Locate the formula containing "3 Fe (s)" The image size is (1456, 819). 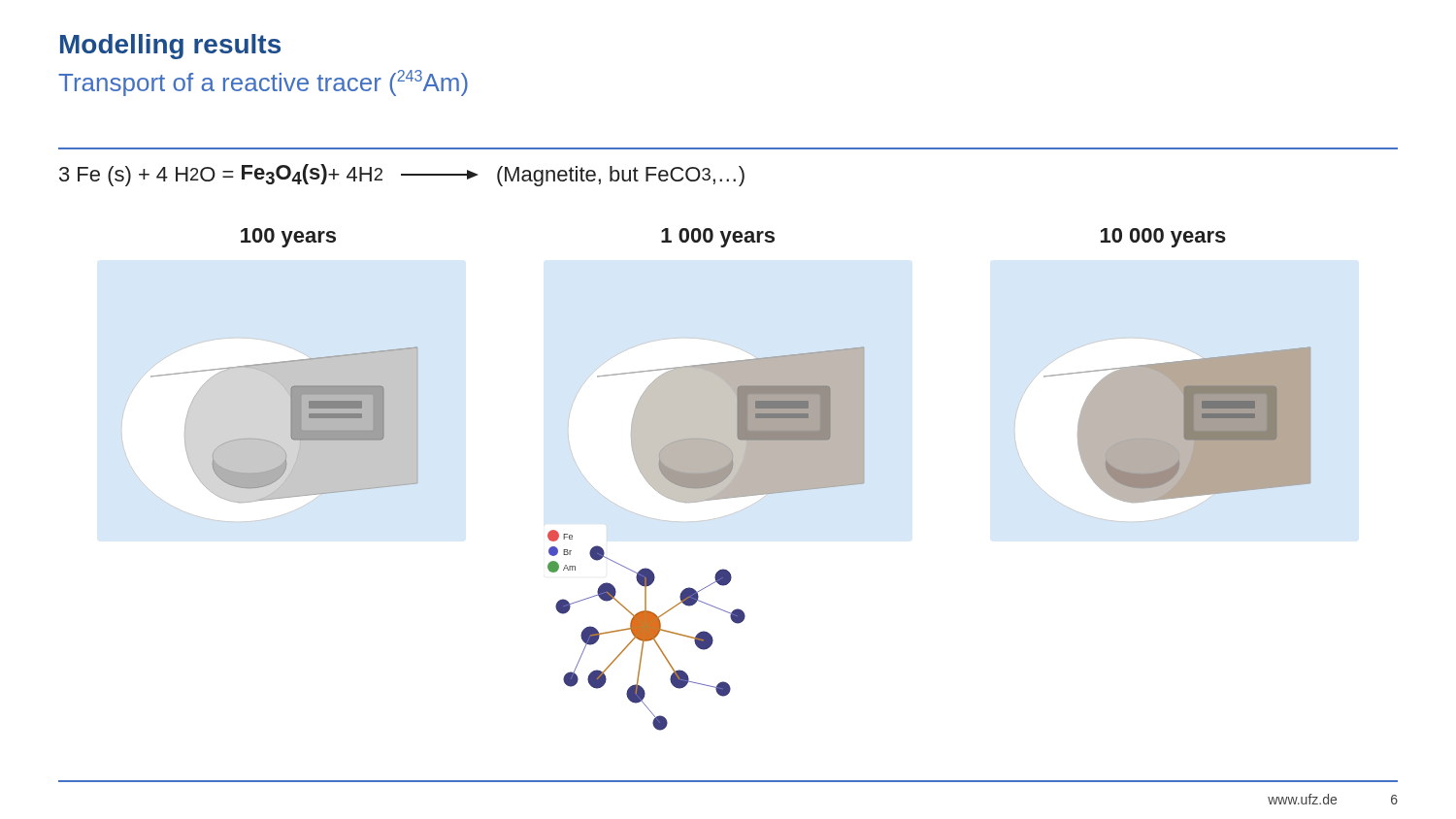point(402,175)
